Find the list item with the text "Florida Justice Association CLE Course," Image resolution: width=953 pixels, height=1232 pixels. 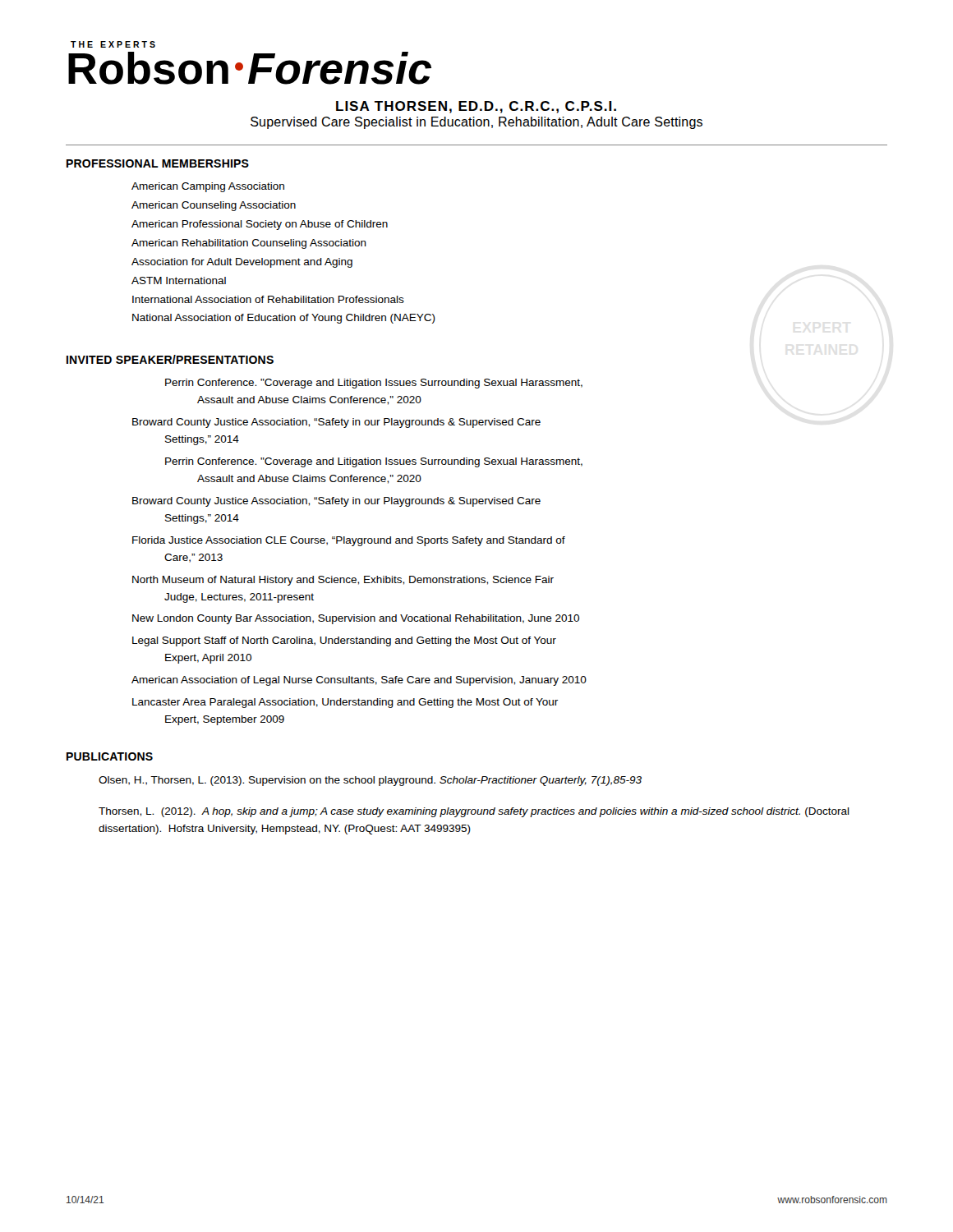click(348, 548)
